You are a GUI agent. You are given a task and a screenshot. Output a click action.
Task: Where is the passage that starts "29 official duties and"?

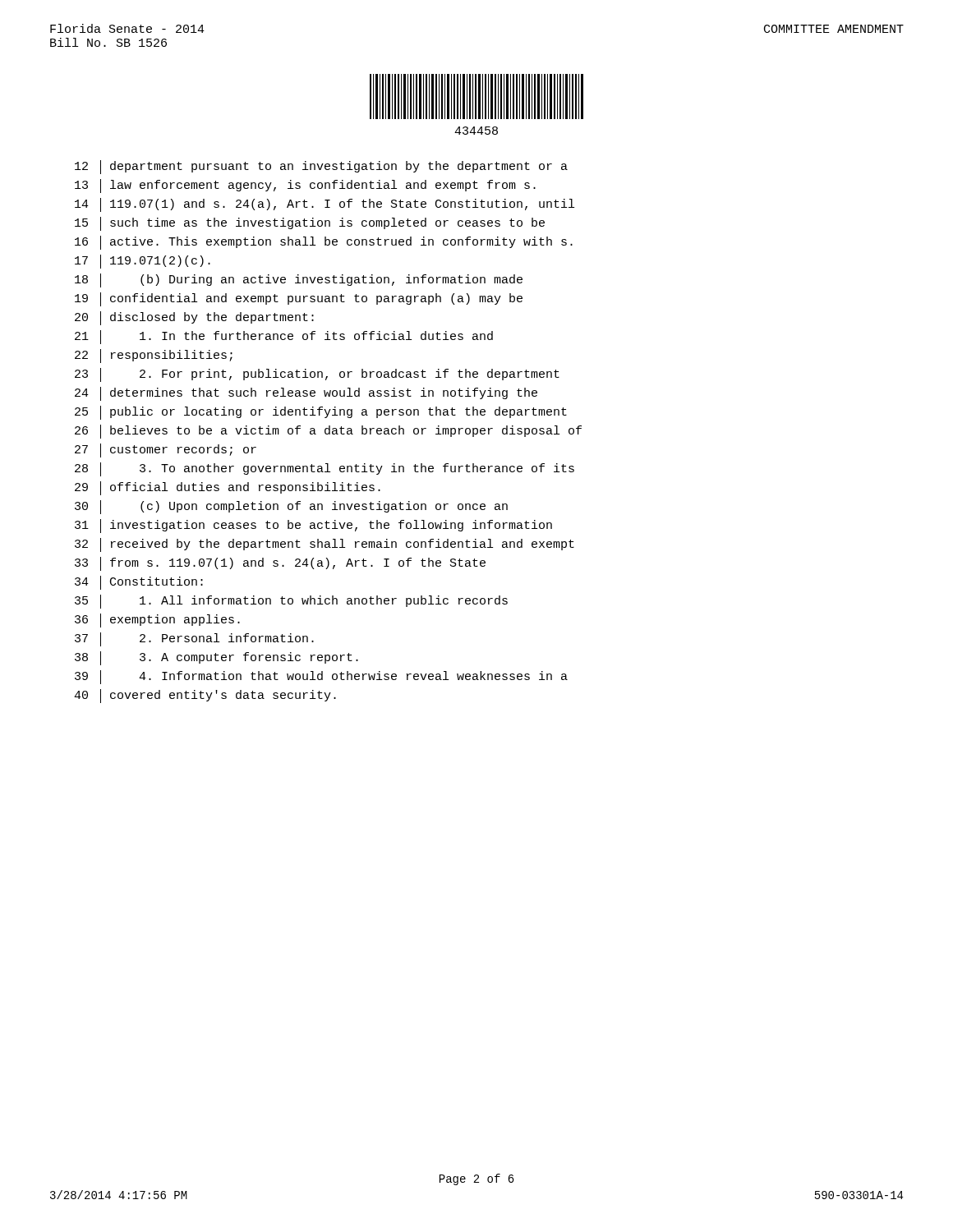point(228,488)
